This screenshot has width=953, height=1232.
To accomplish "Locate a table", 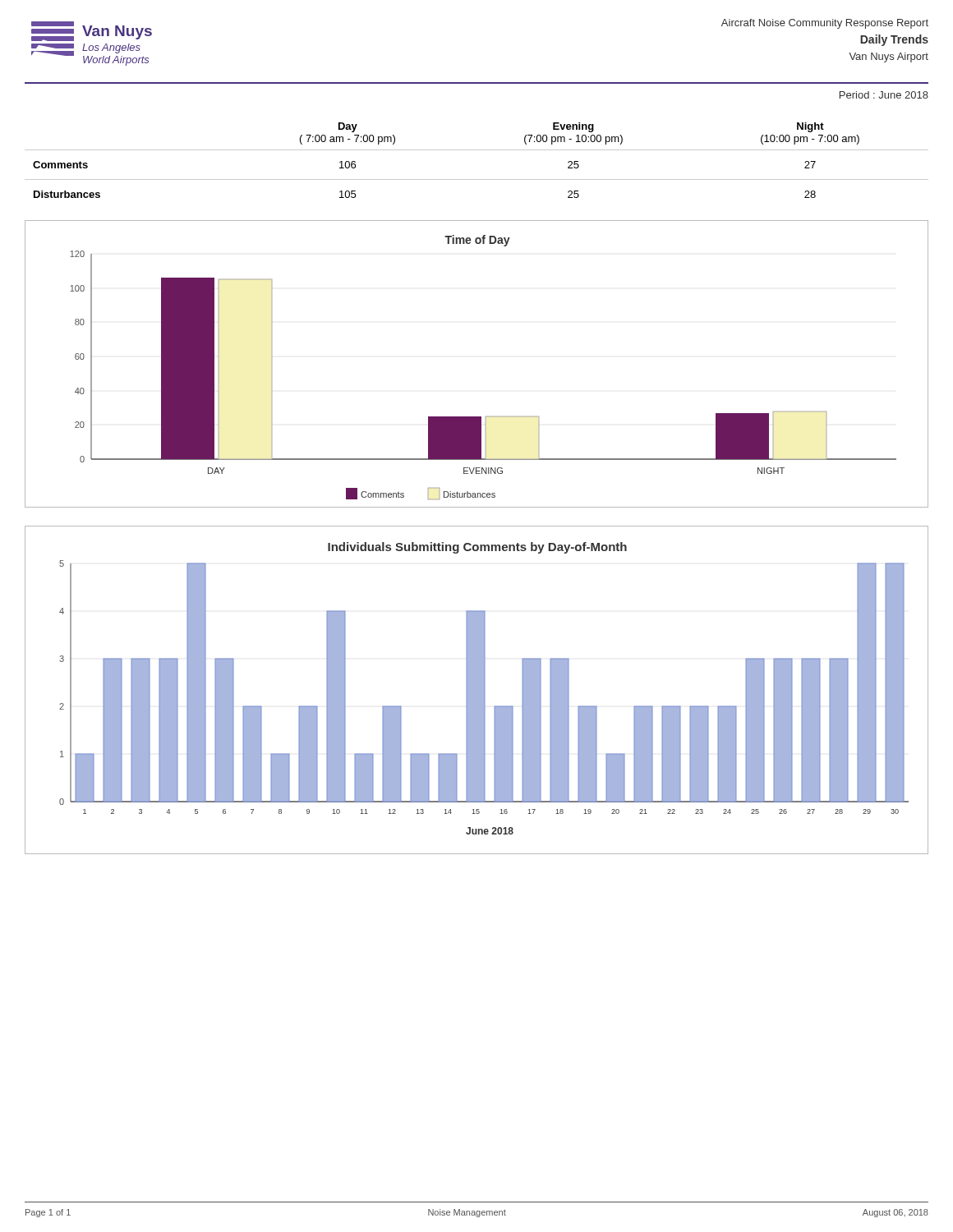I will tap(476, 162).
